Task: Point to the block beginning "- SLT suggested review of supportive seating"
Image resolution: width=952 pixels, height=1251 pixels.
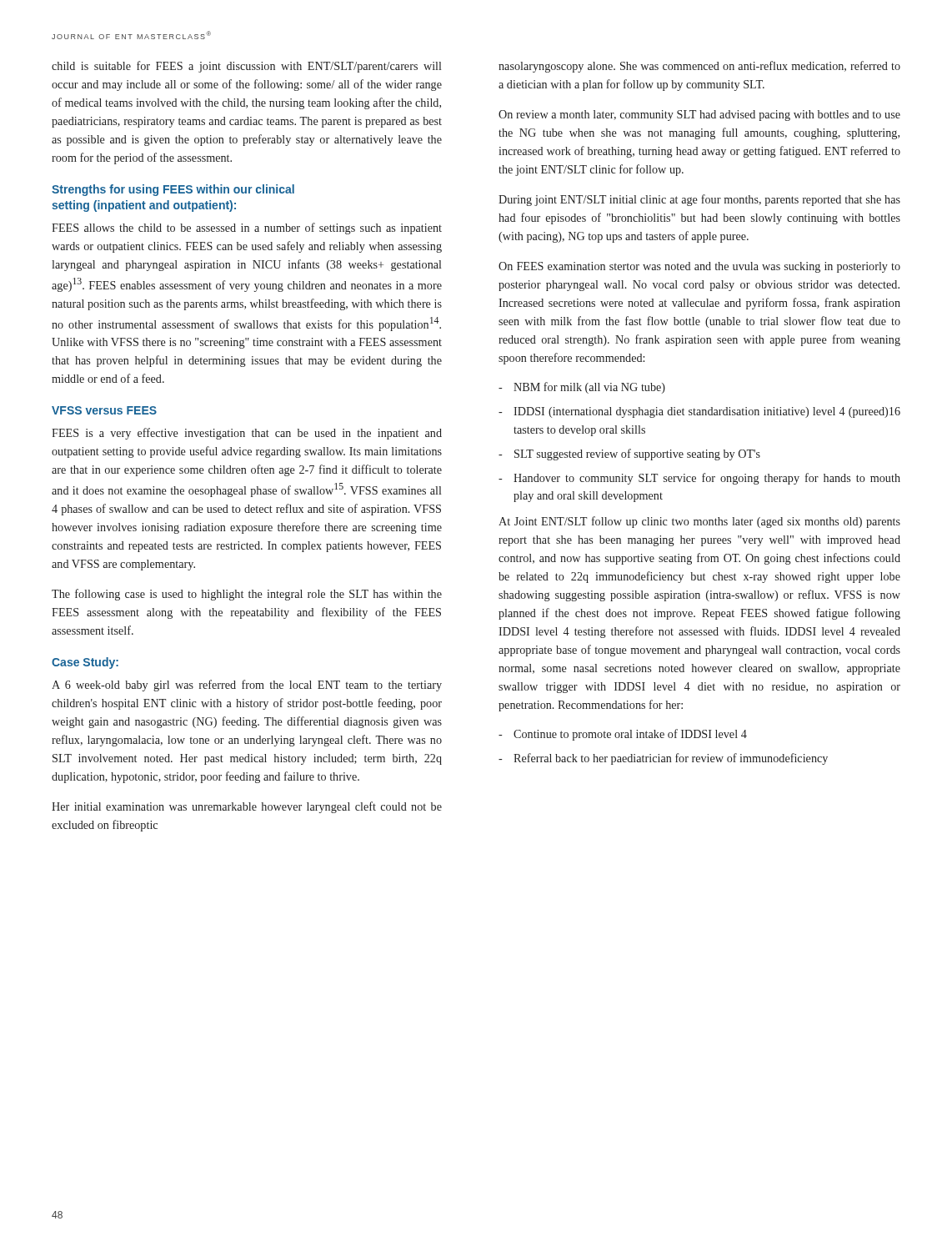Action: [x=699, y=454]
